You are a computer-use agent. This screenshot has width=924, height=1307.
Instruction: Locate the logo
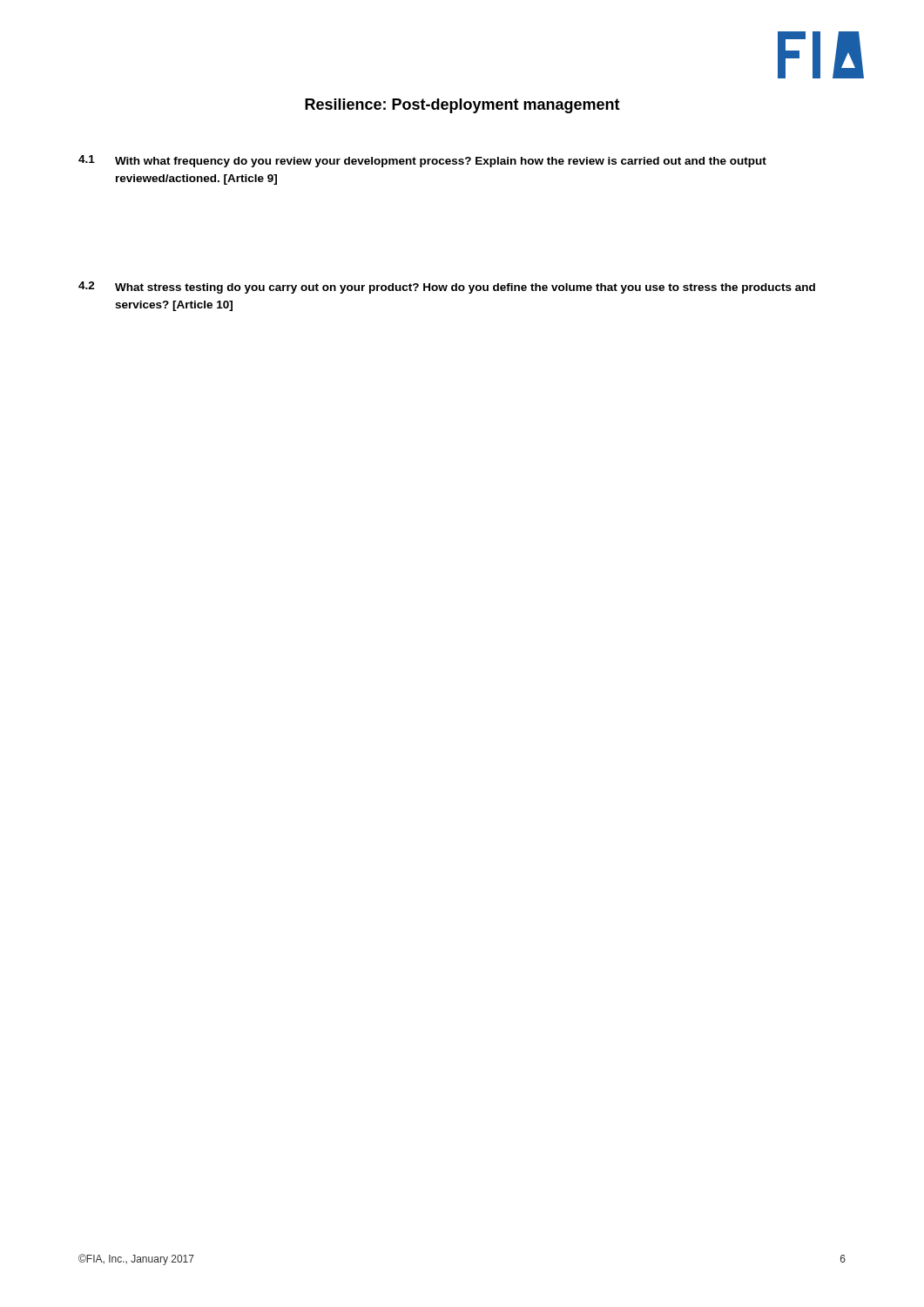824,57
